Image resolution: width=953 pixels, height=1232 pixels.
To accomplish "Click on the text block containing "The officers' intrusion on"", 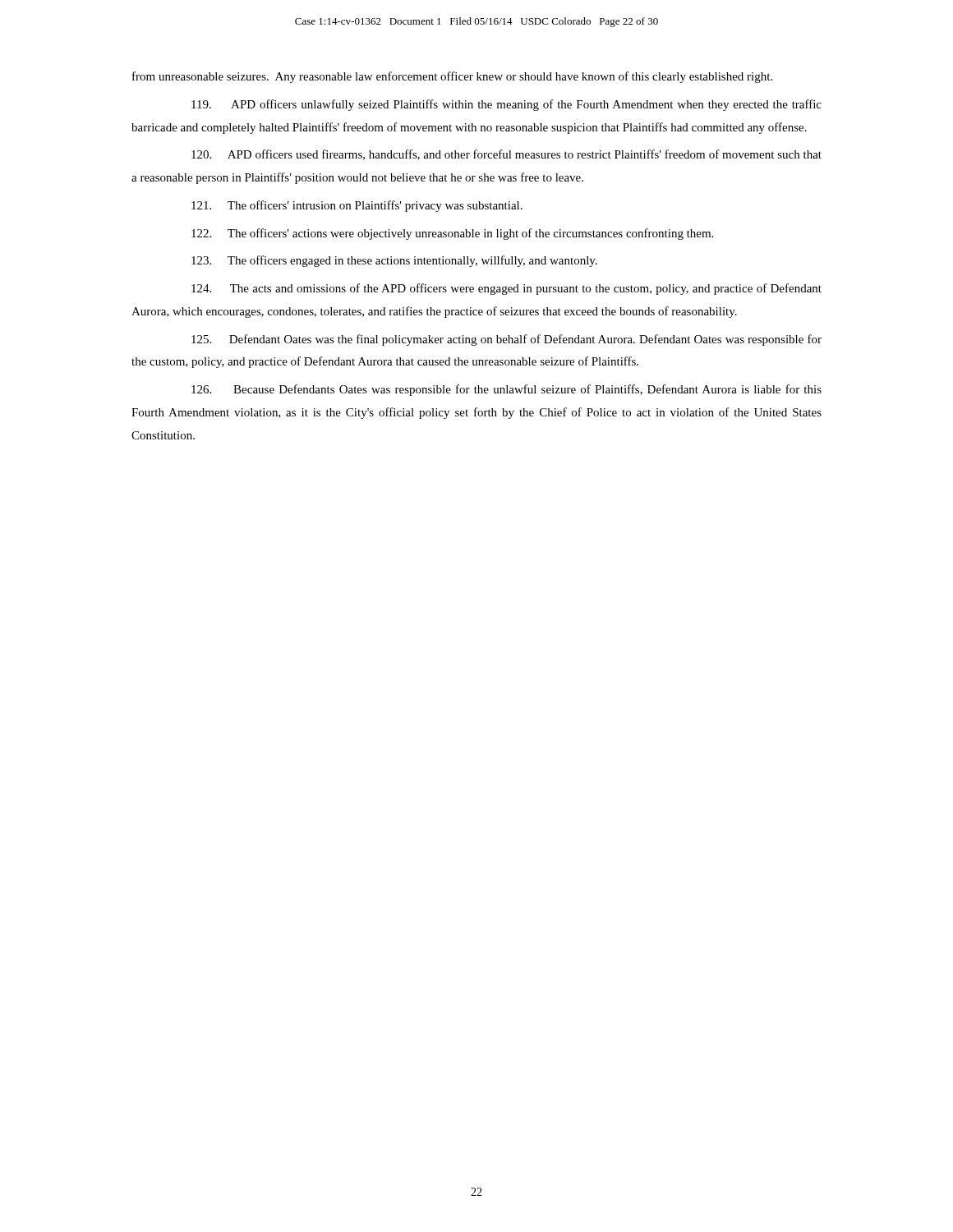I will point(476,206).
